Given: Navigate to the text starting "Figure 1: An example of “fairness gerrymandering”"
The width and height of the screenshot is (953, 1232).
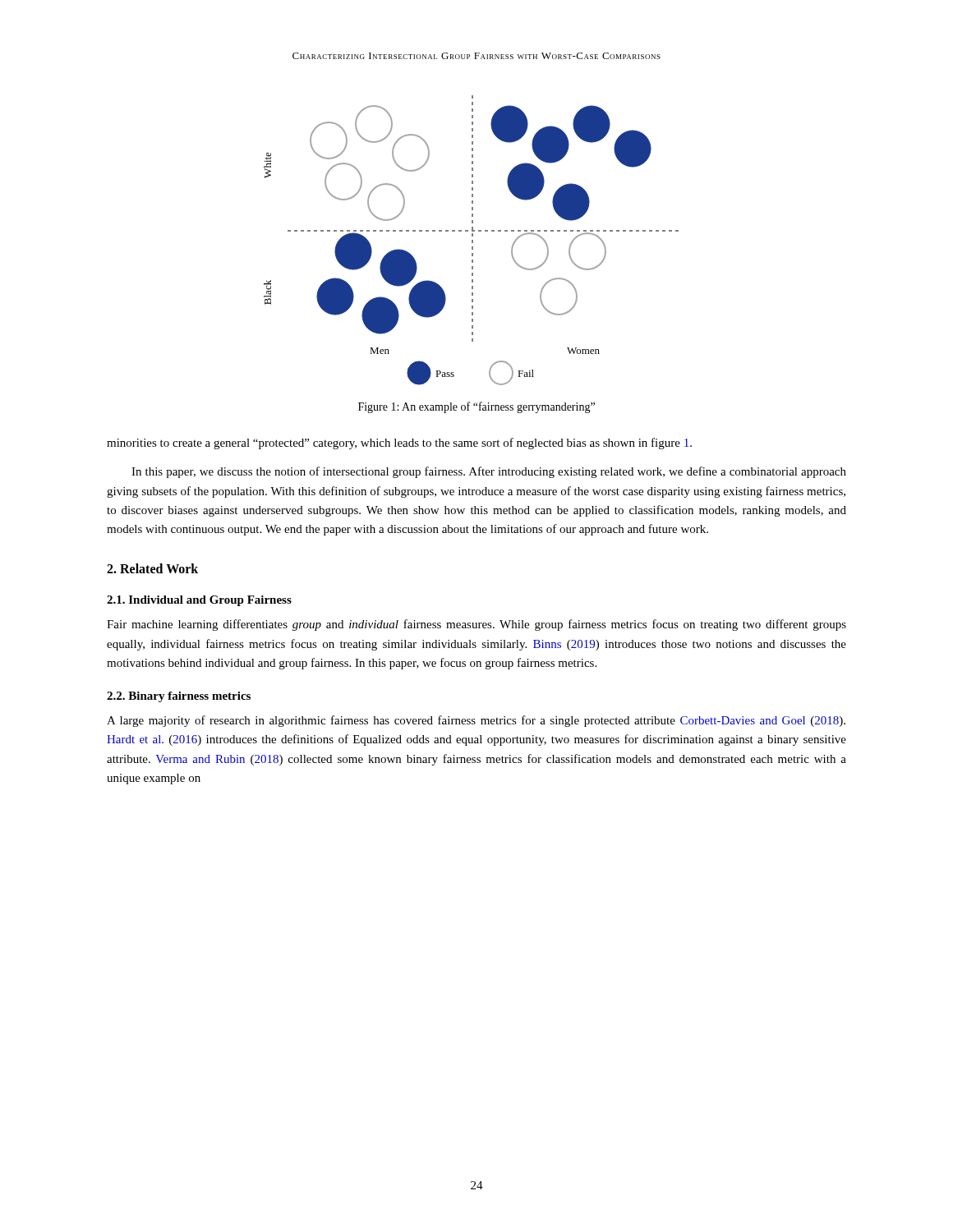Looking at the screenshot, I should 476,407.
